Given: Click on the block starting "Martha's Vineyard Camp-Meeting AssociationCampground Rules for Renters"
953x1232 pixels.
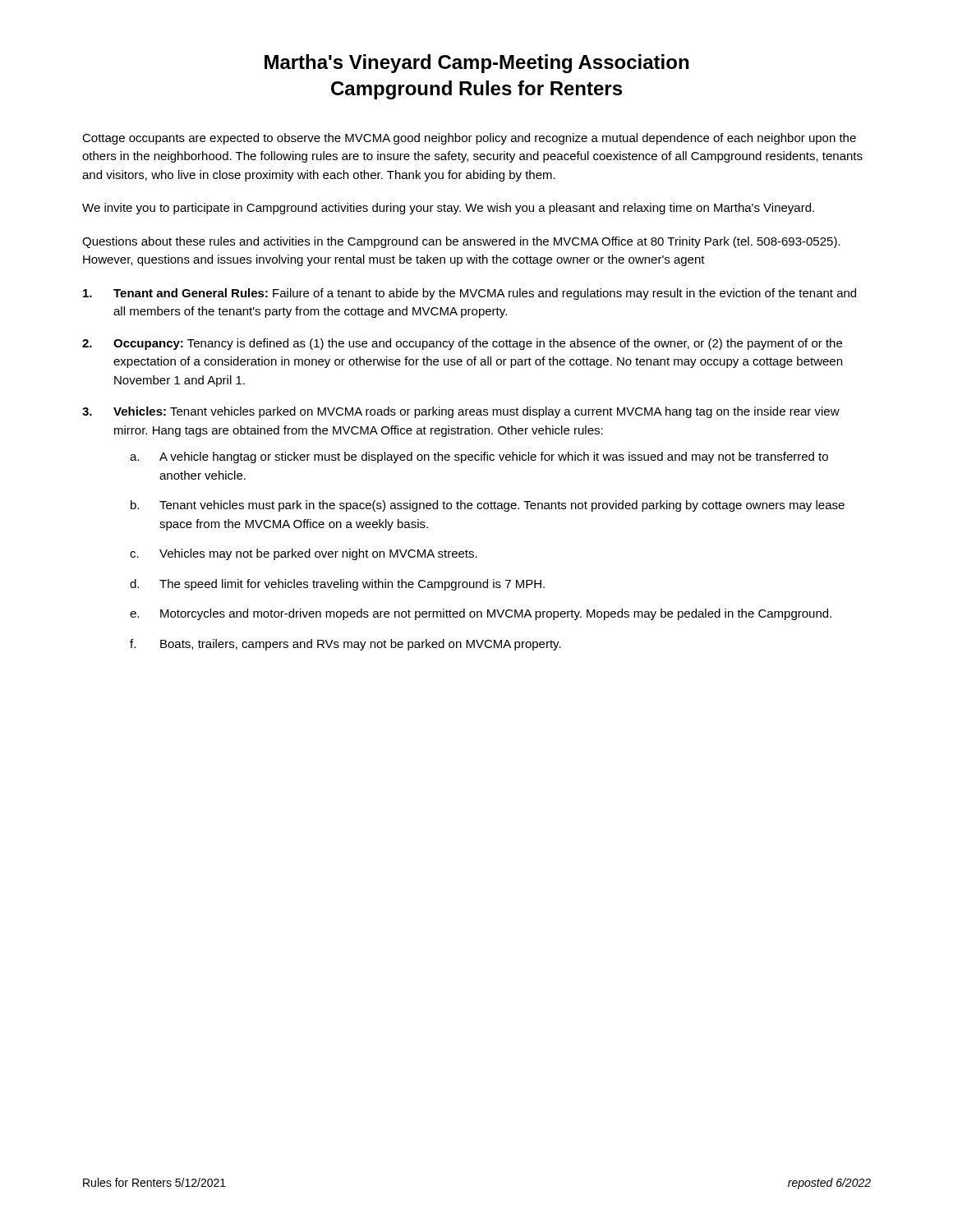Looking at the screenshot, I should (x=476, y=76).
